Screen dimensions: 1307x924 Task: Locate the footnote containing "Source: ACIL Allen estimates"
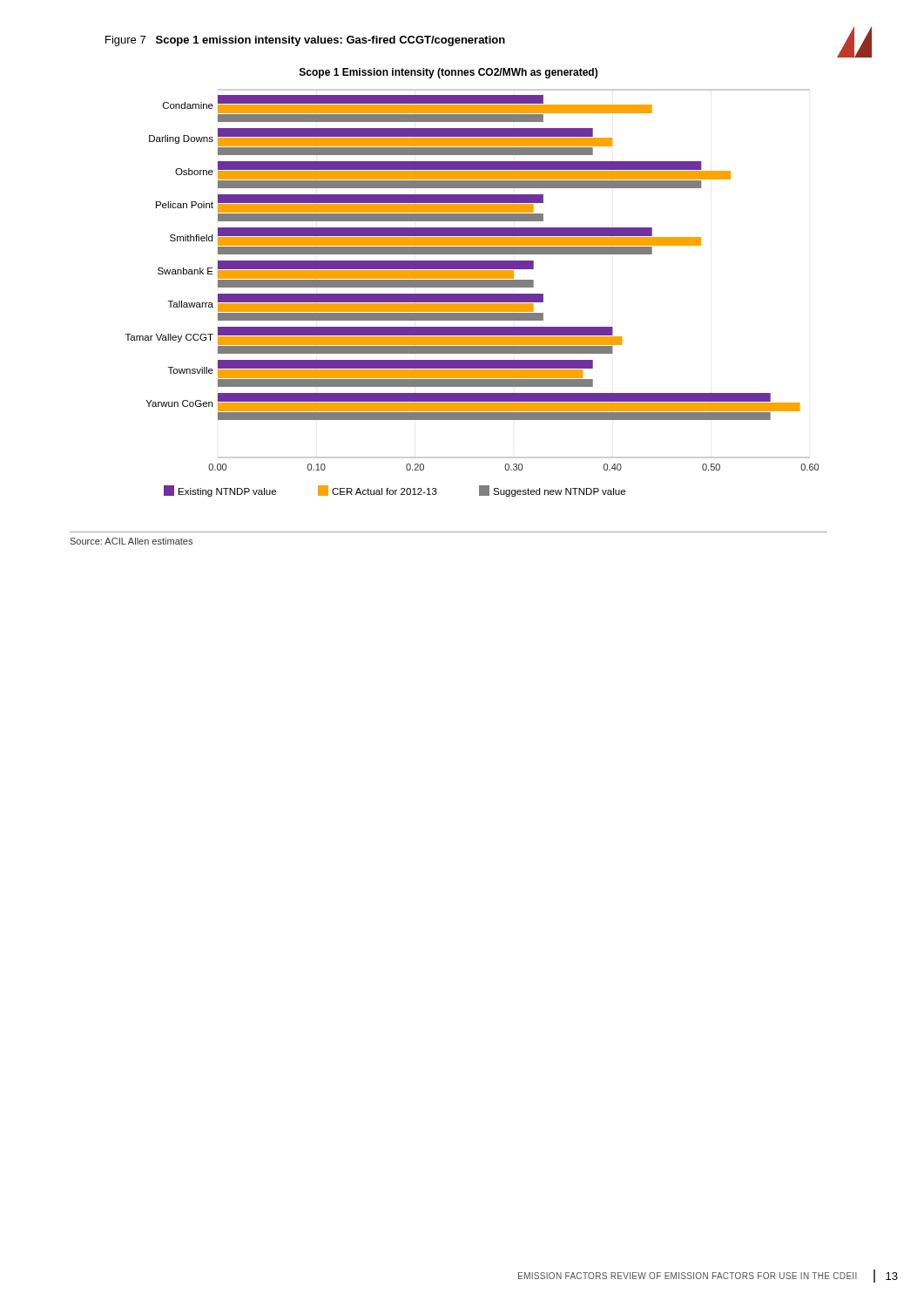(131, 541)
